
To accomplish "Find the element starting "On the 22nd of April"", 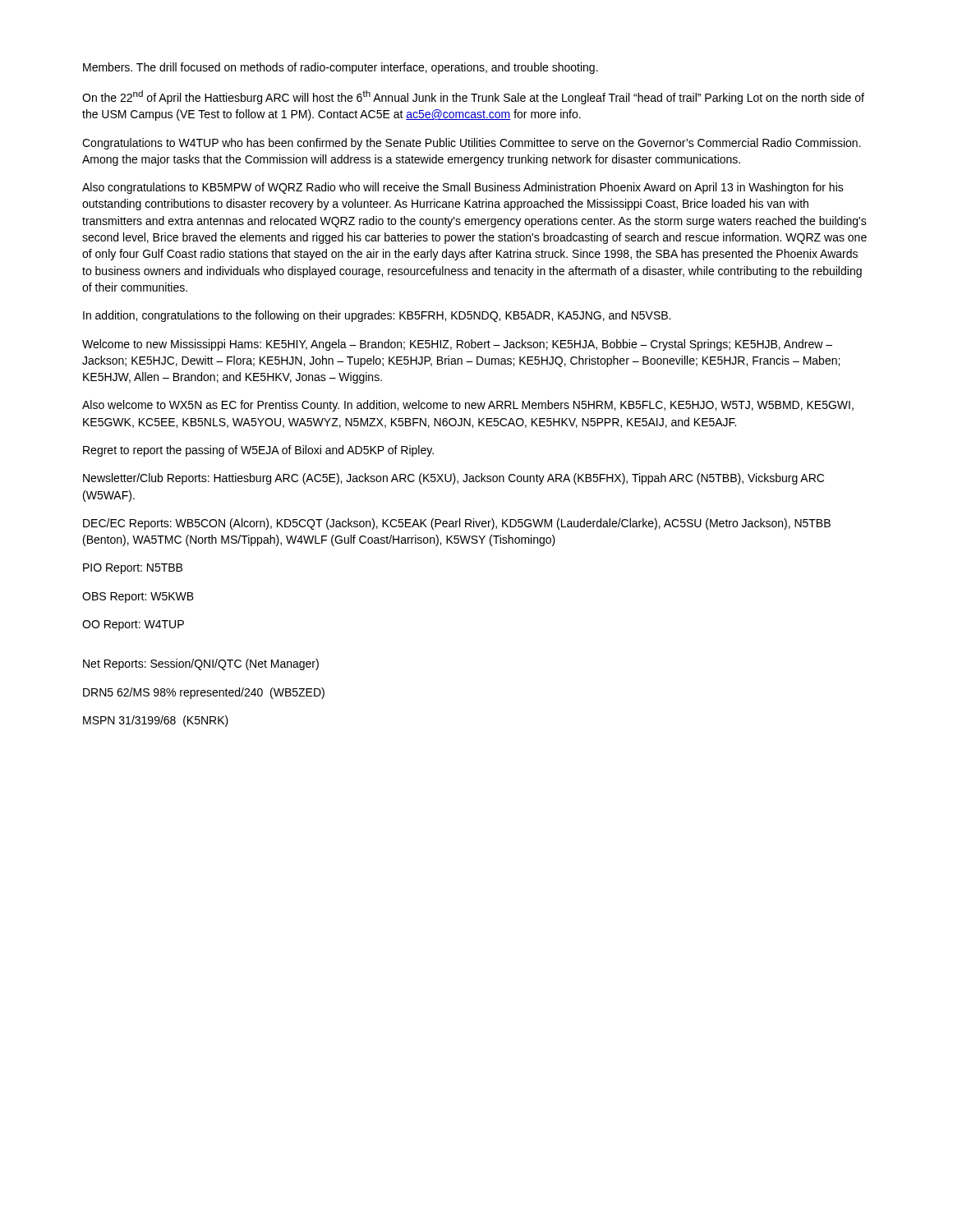I will click(473, 105).
